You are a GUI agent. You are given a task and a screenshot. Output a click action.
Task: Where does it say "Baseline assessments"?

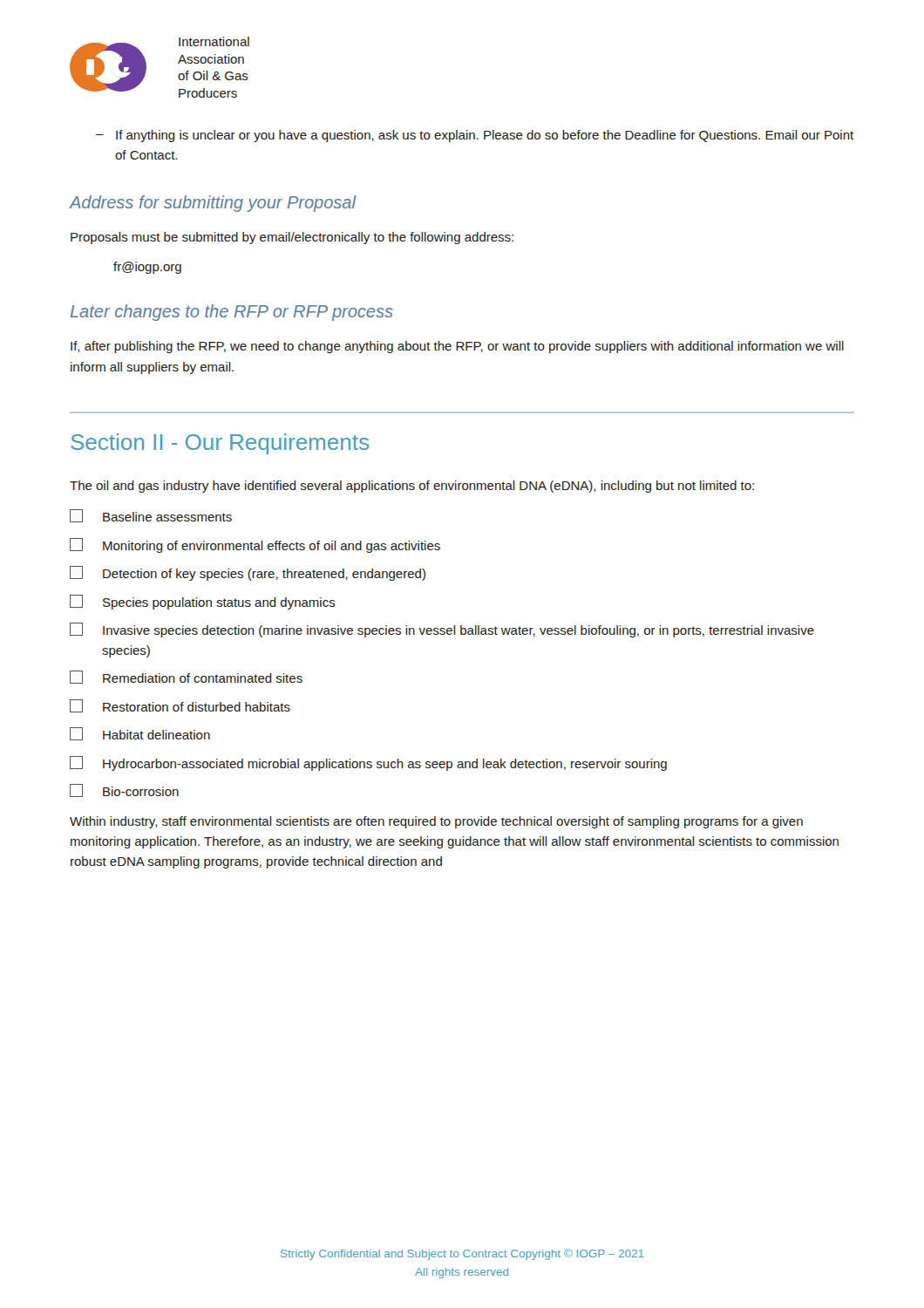[x=151, y=516]
